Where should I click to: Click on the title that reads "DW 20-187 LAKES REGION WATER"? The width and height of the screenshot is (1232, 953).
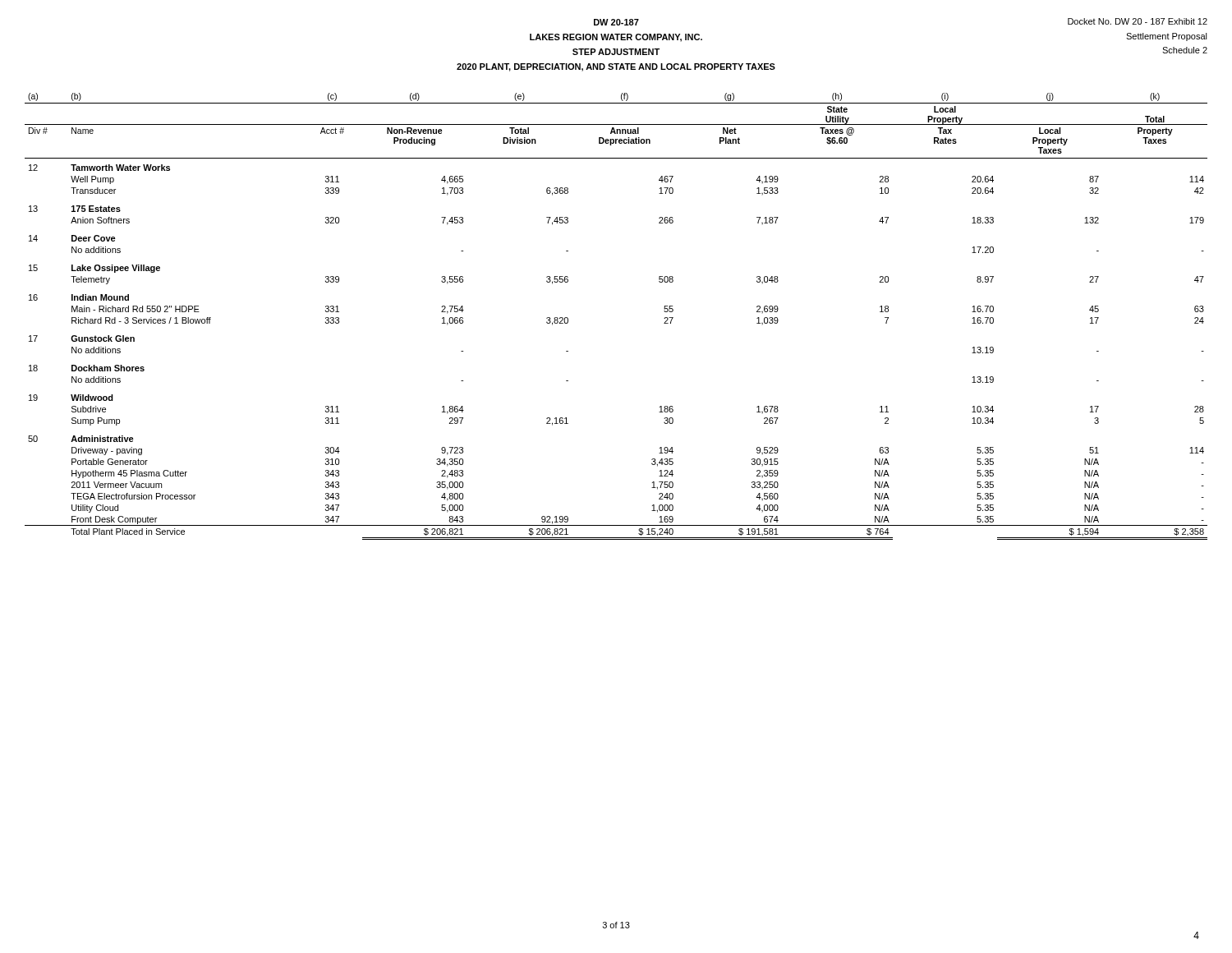click(x=616, y=45)
